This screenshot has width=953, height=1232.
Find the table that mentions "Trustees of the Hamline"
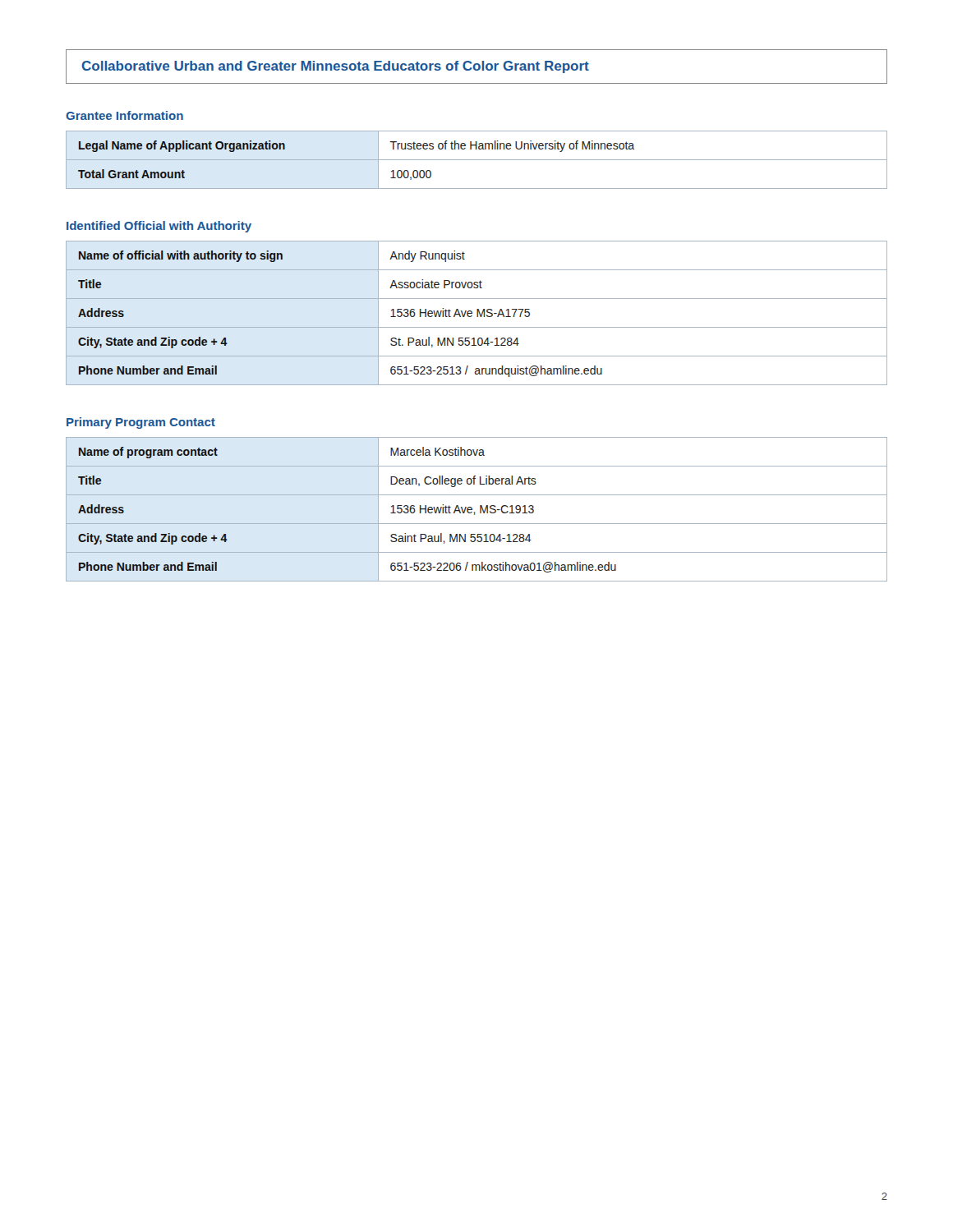[x=476, y=160]
